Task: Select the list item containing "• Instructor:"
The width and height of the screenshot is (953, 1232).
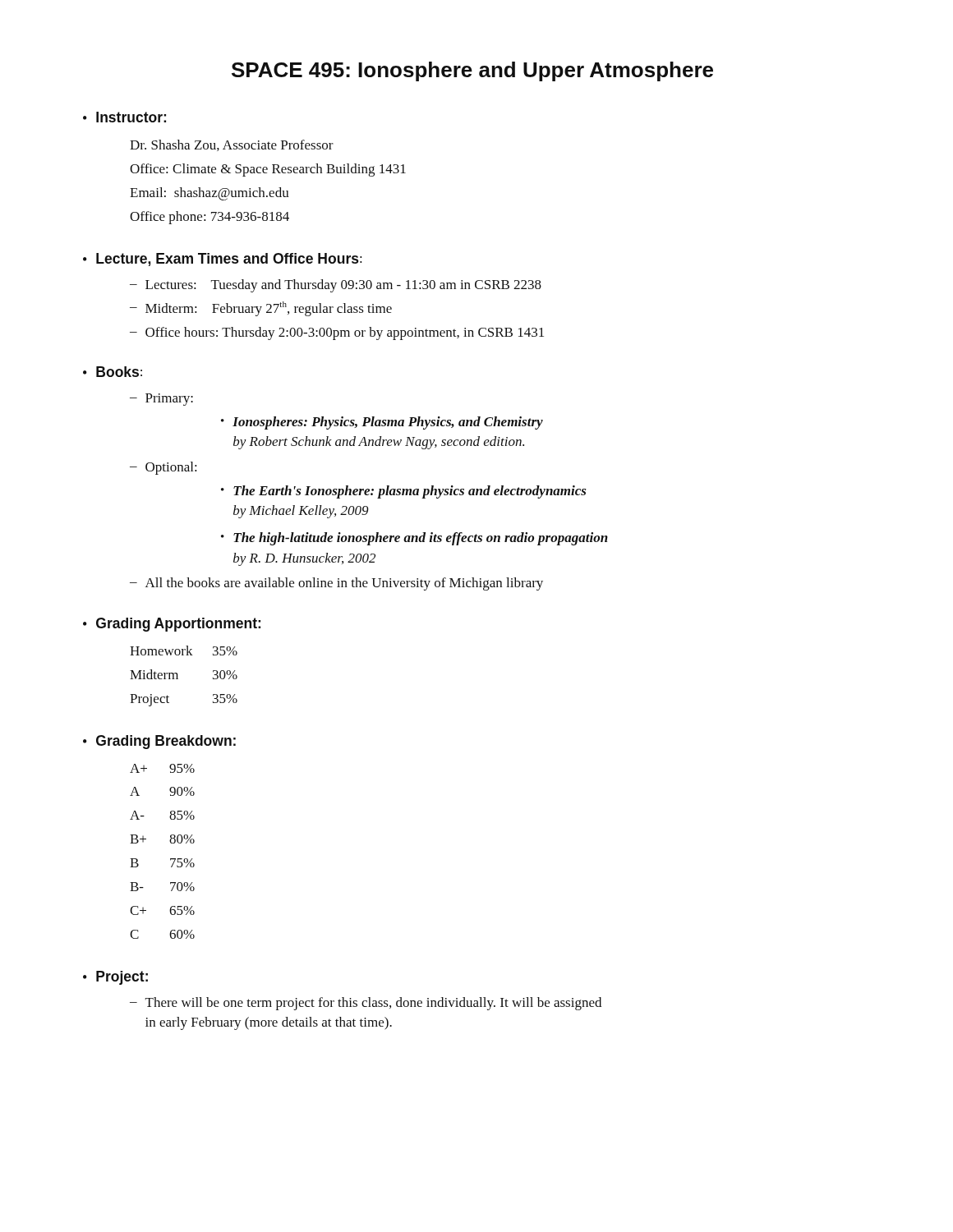Action: pyautogui.click(x=125, y=118)
